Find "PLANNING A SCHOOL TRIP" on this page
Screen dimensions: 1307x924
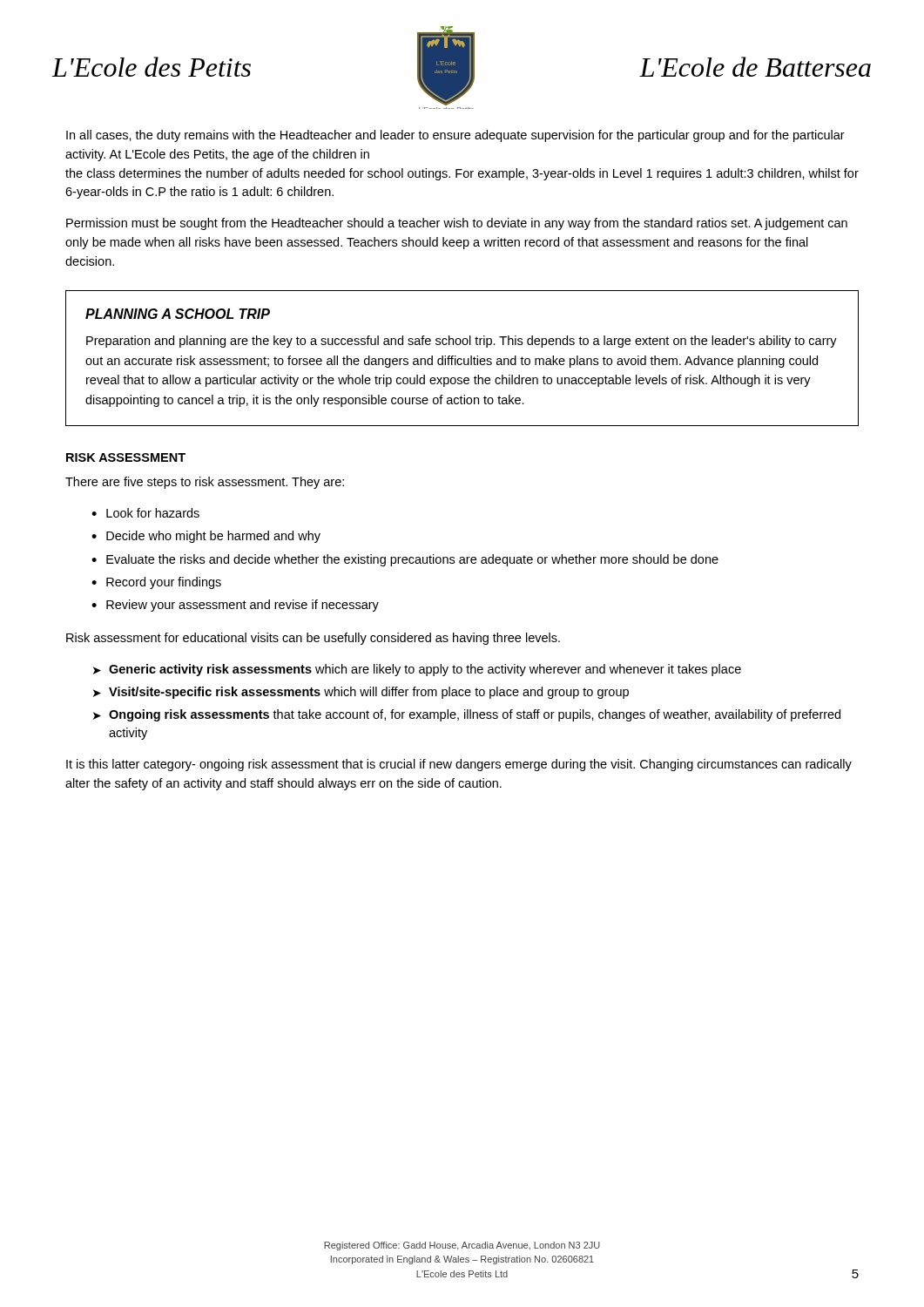[x=178, y=314]
